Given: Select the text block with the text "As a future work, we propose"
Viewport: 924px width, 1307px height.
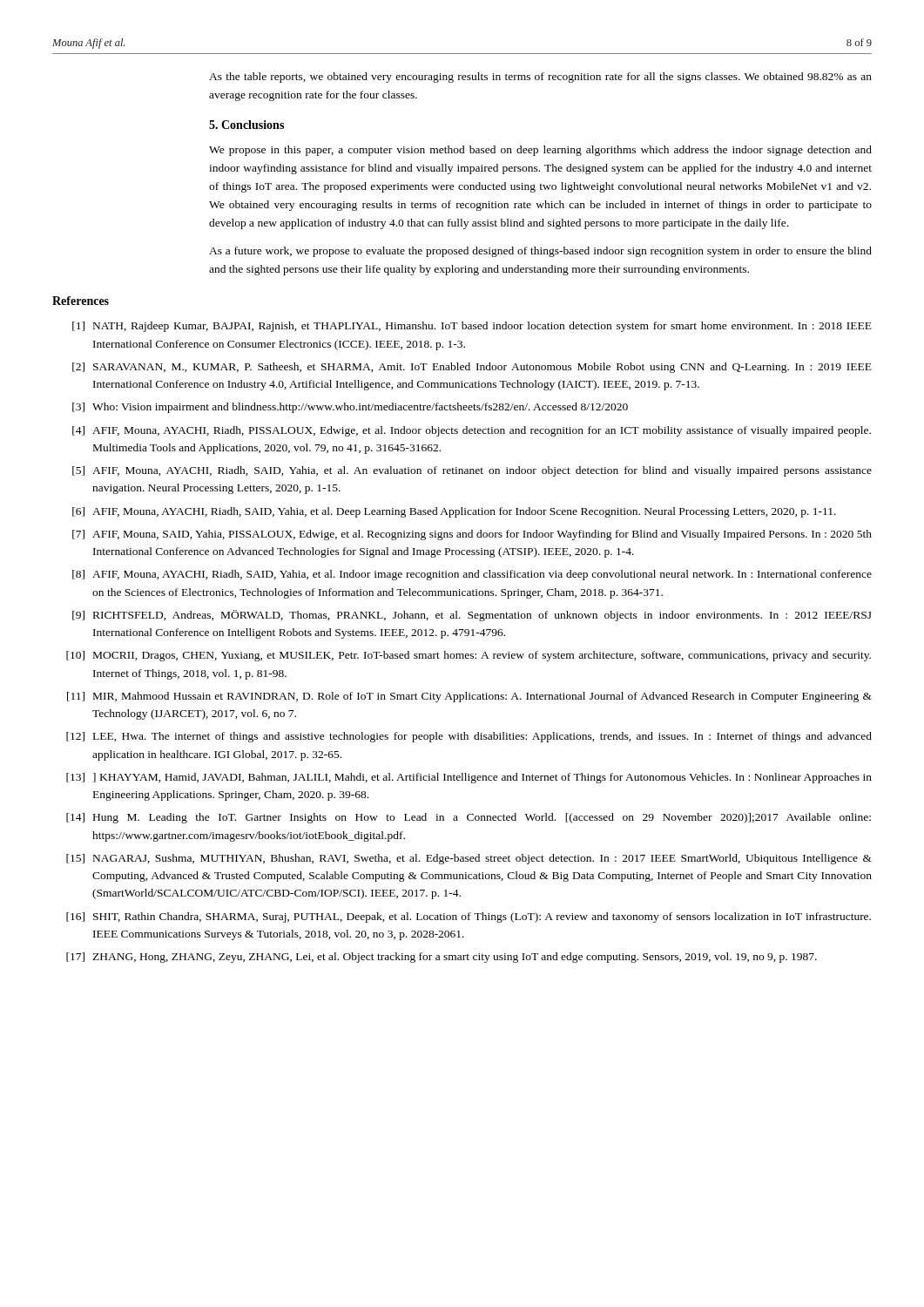Looking at the screenshot, I should [540, 260].
